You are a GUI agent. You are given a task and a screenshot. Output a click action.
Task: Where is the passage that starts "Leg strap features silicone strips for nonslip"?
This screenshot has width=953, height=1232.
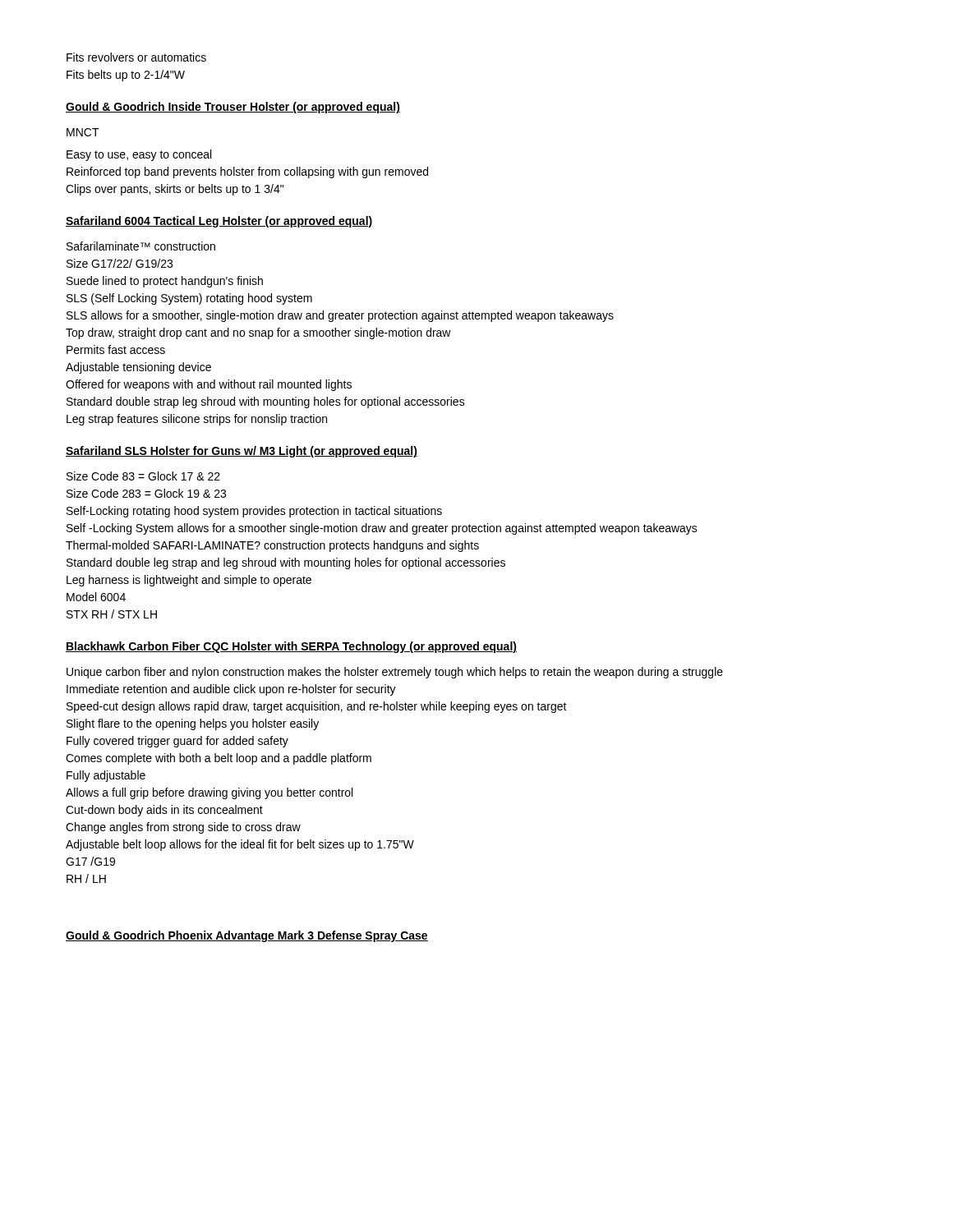[x=197, y=419]
